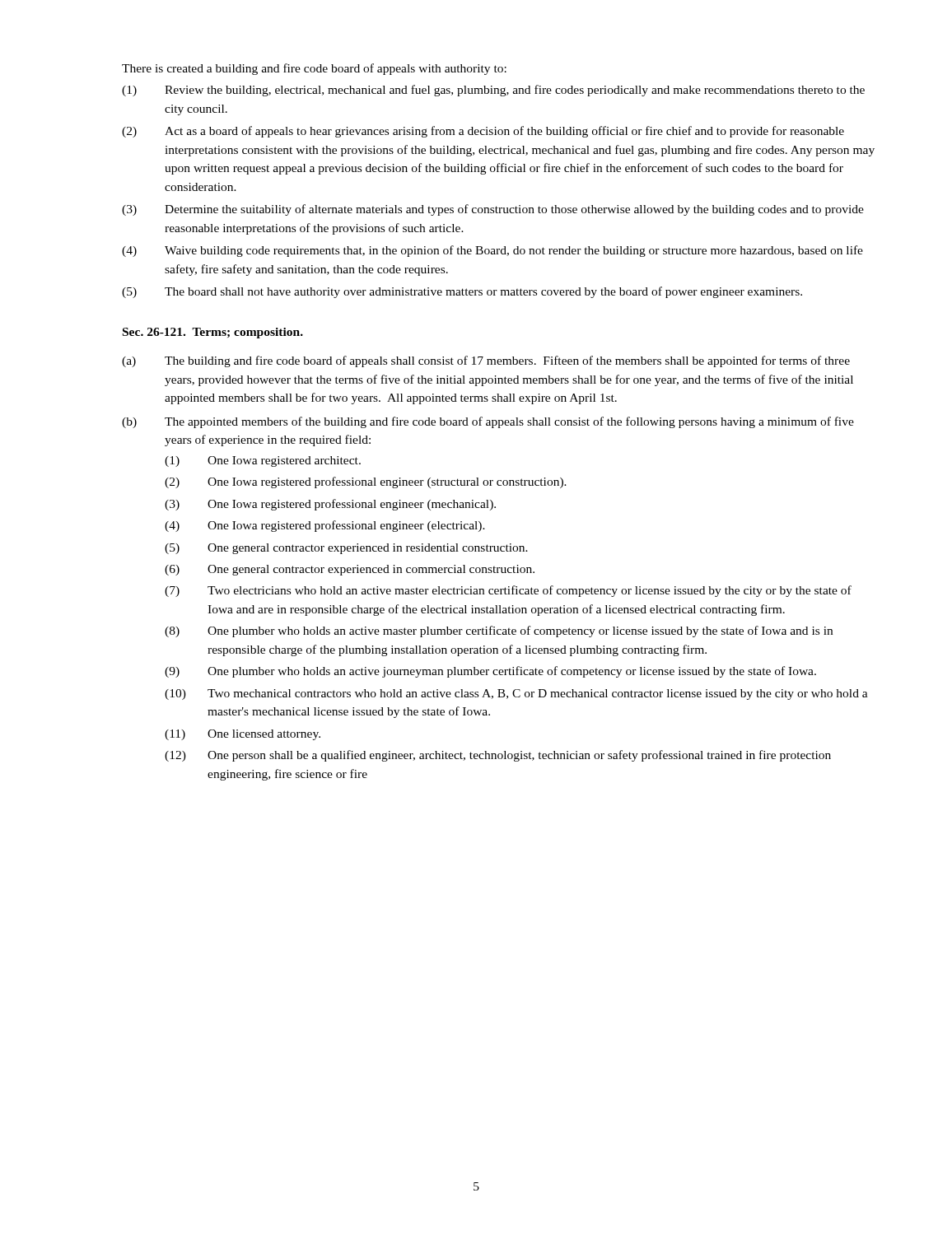Point to the block beginning "(b) The appointed members"
The image size is (952, 1235).
(x=500, y=431)
